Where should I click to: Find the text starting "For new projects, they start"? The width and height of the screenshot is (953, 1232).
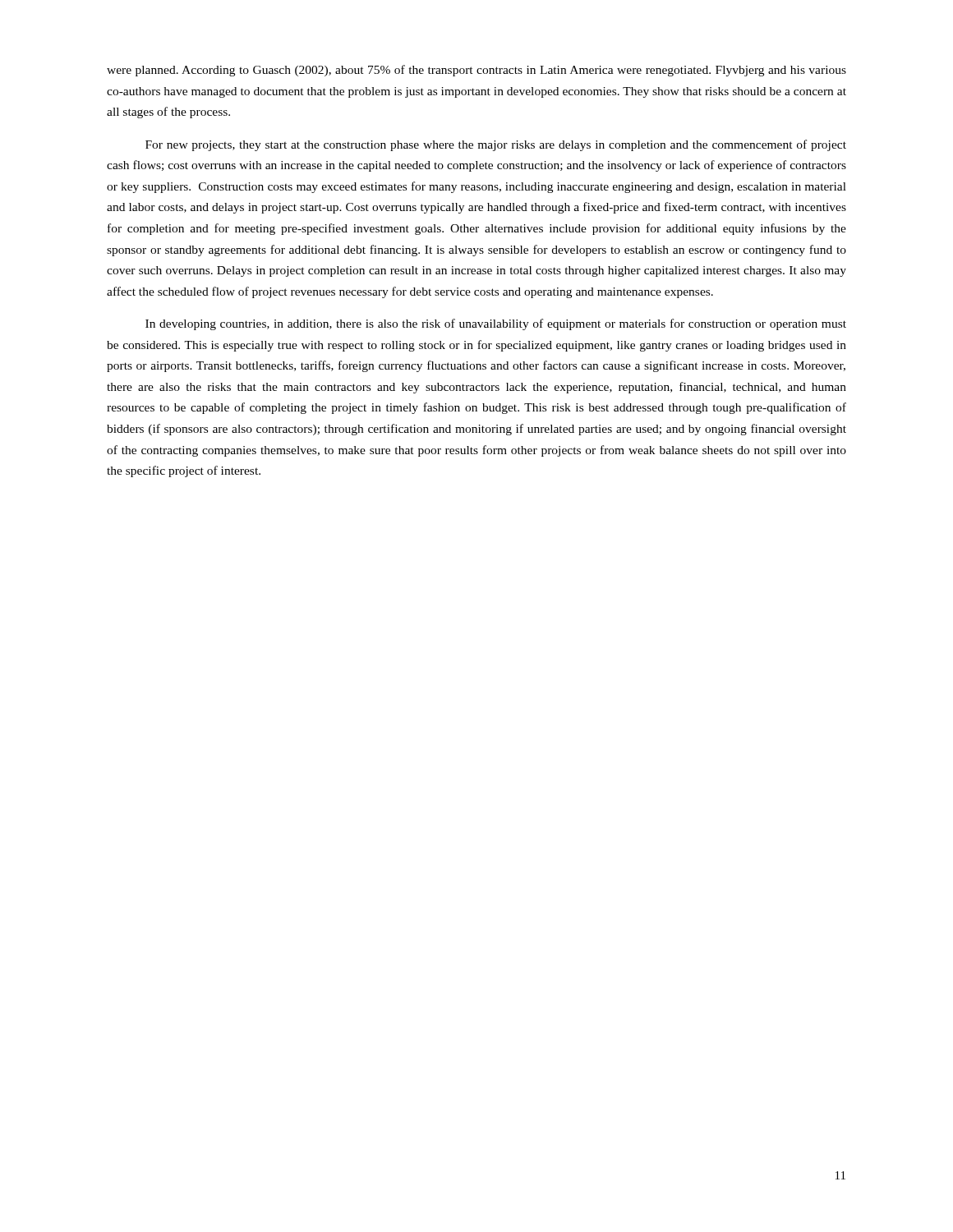point(476,218)
